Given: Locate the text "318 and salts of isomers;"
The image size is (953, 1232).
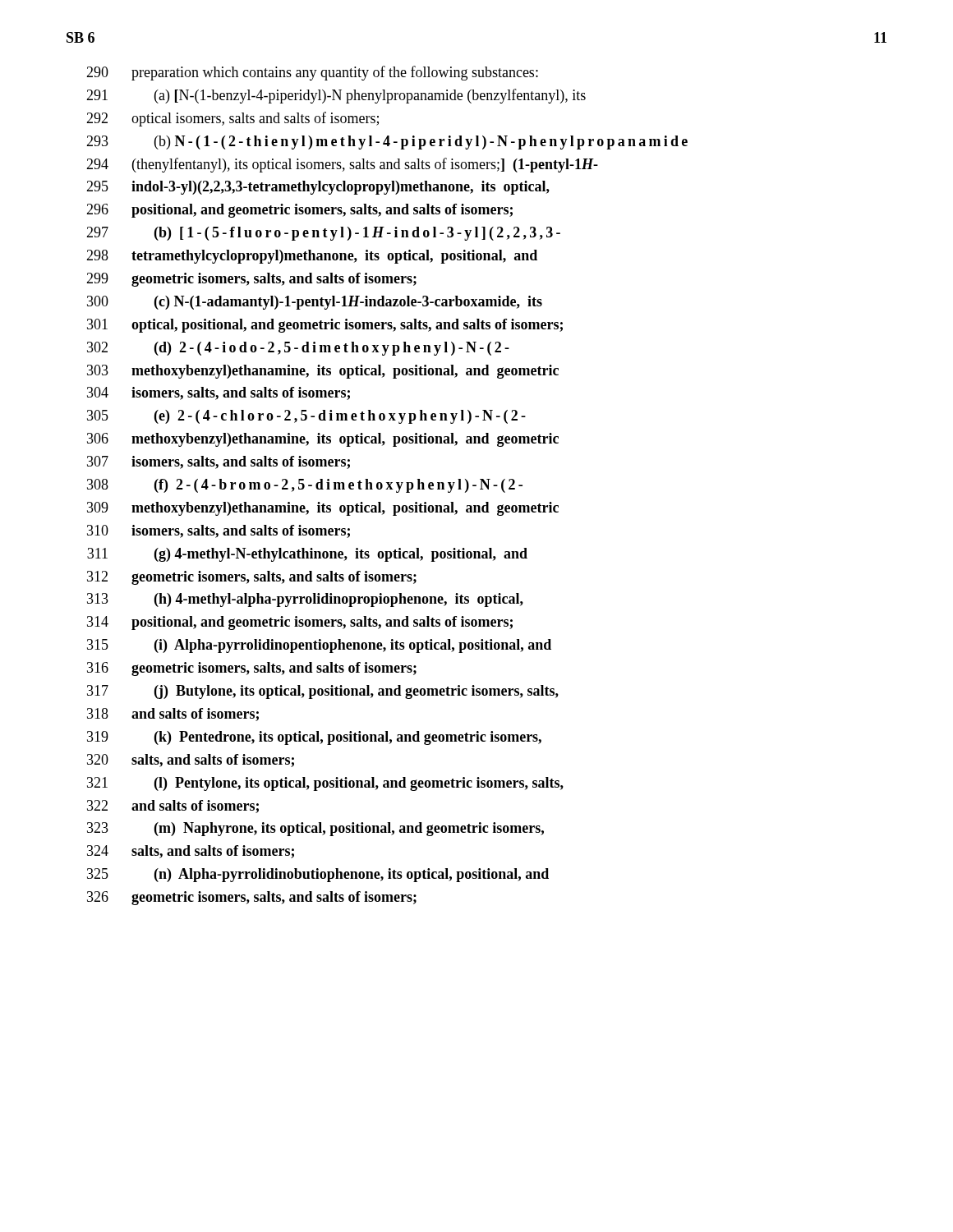Looking at the screenshot, I should point(173,715).
